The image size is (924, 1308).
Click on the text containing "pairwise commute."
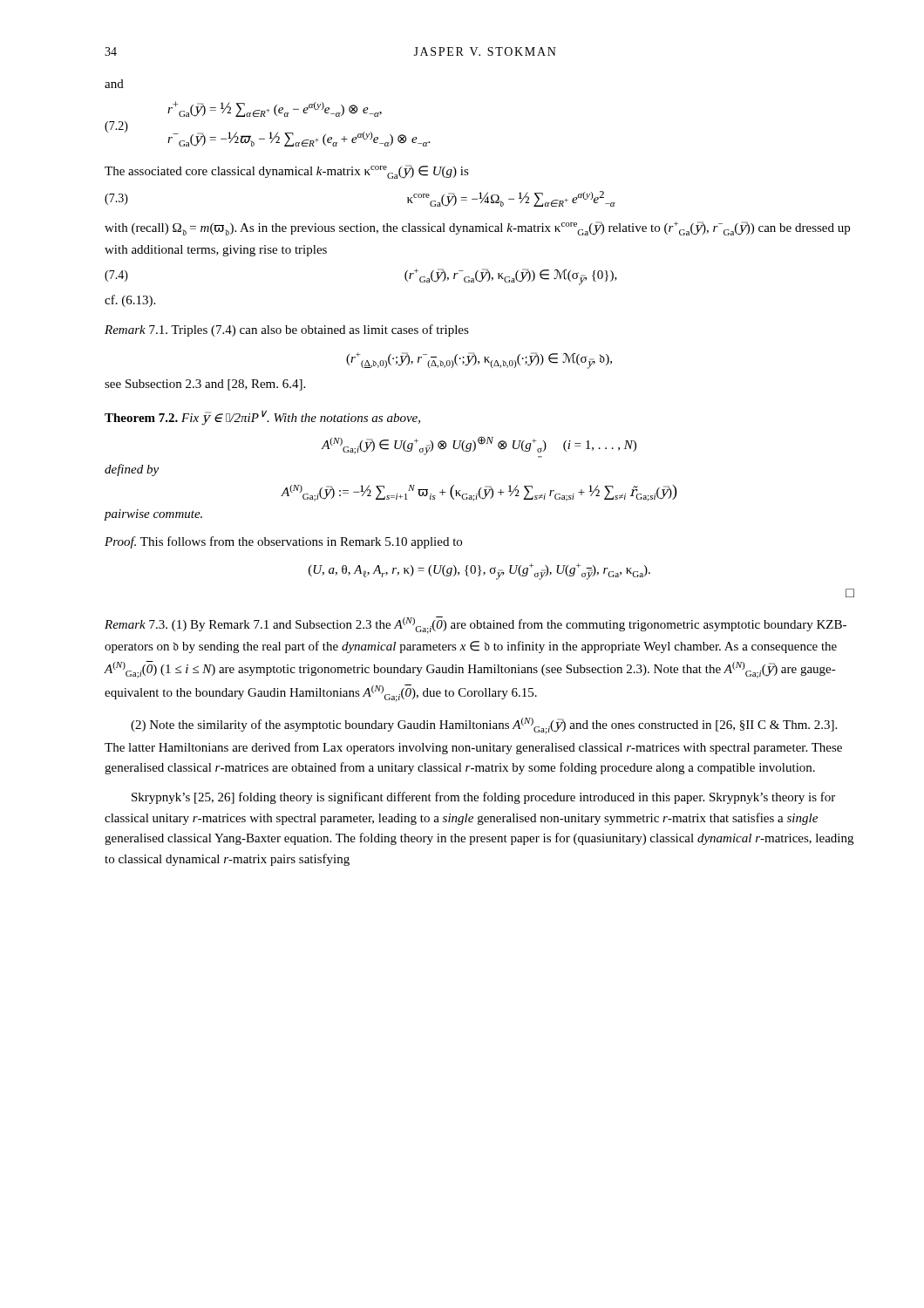[x=154, y=514]
